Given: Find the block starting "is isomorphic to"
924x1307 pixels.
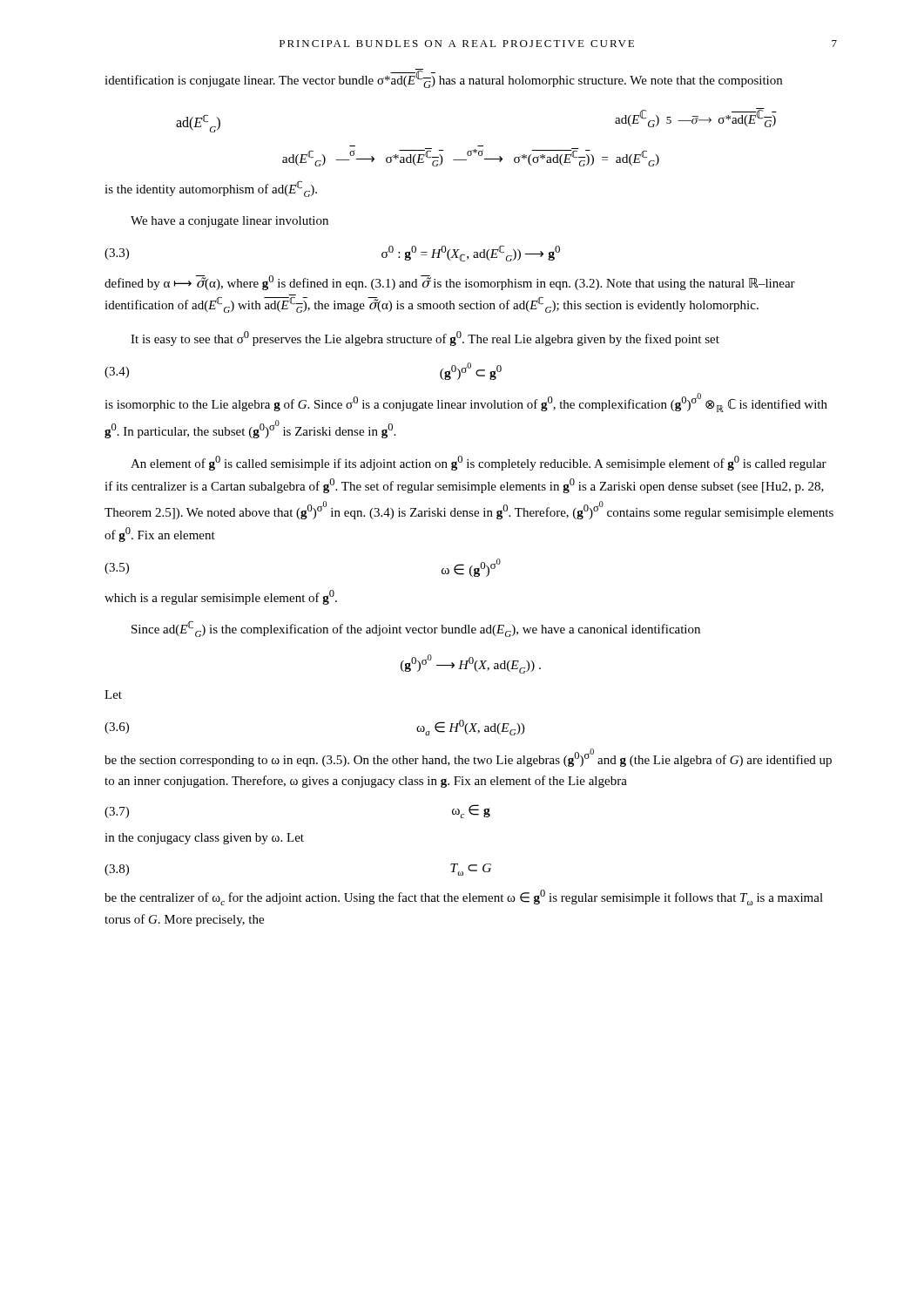Looking at the screenshot, I should click(471, 468).
